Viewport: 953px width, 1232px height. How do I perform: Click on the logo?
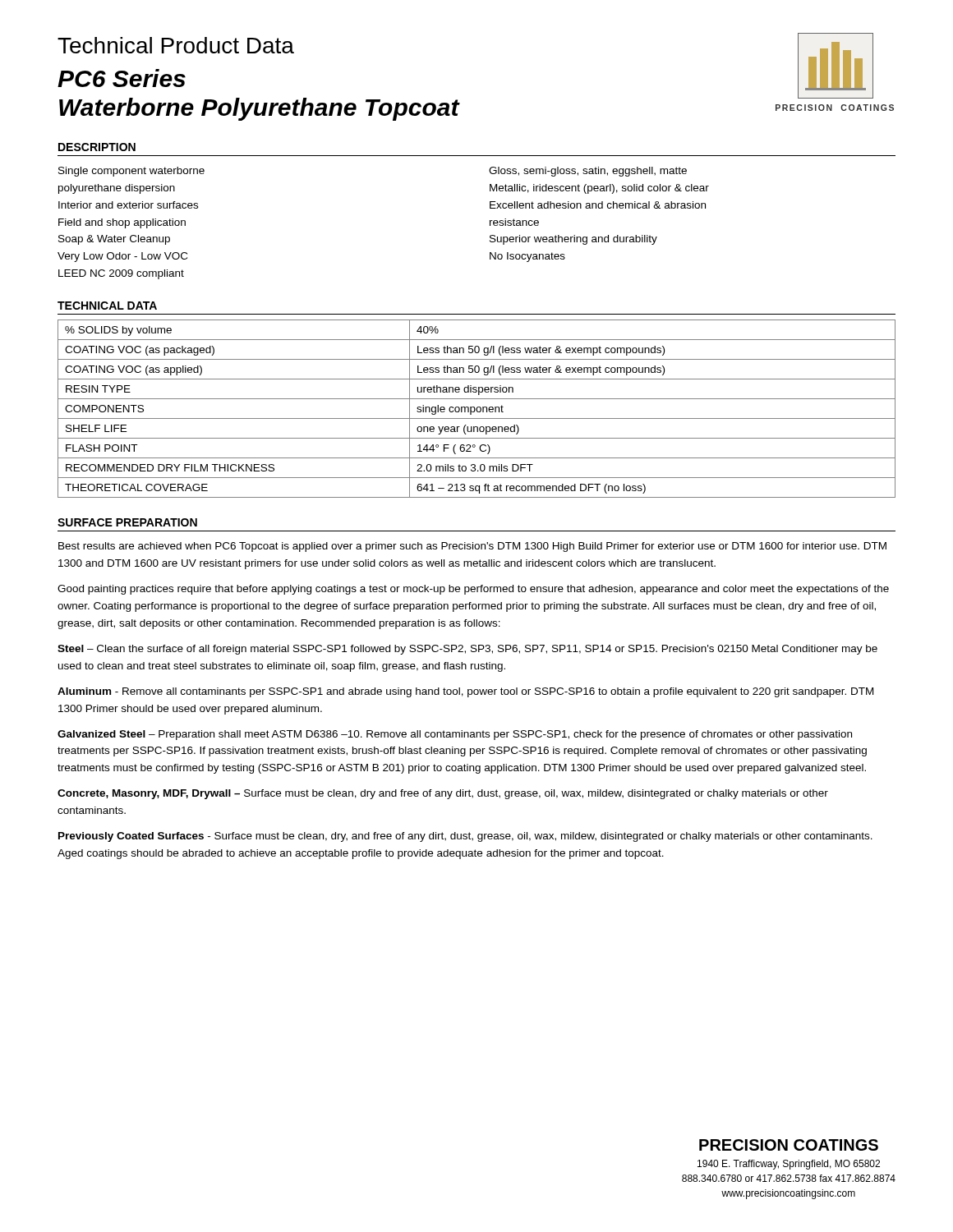pos(835,73)
